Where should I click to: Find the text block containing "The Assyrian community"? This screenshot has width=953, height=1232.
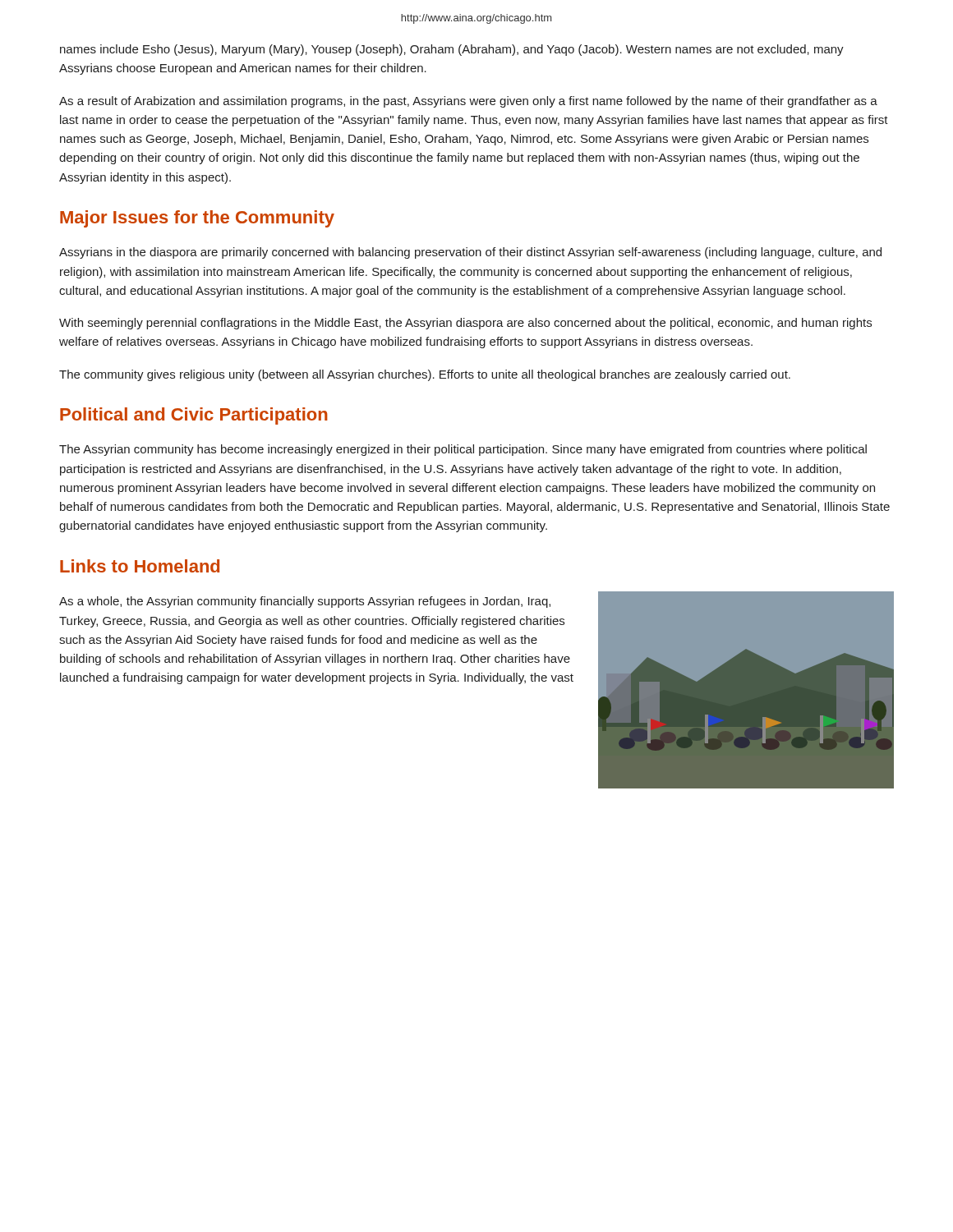coord(476,488)
